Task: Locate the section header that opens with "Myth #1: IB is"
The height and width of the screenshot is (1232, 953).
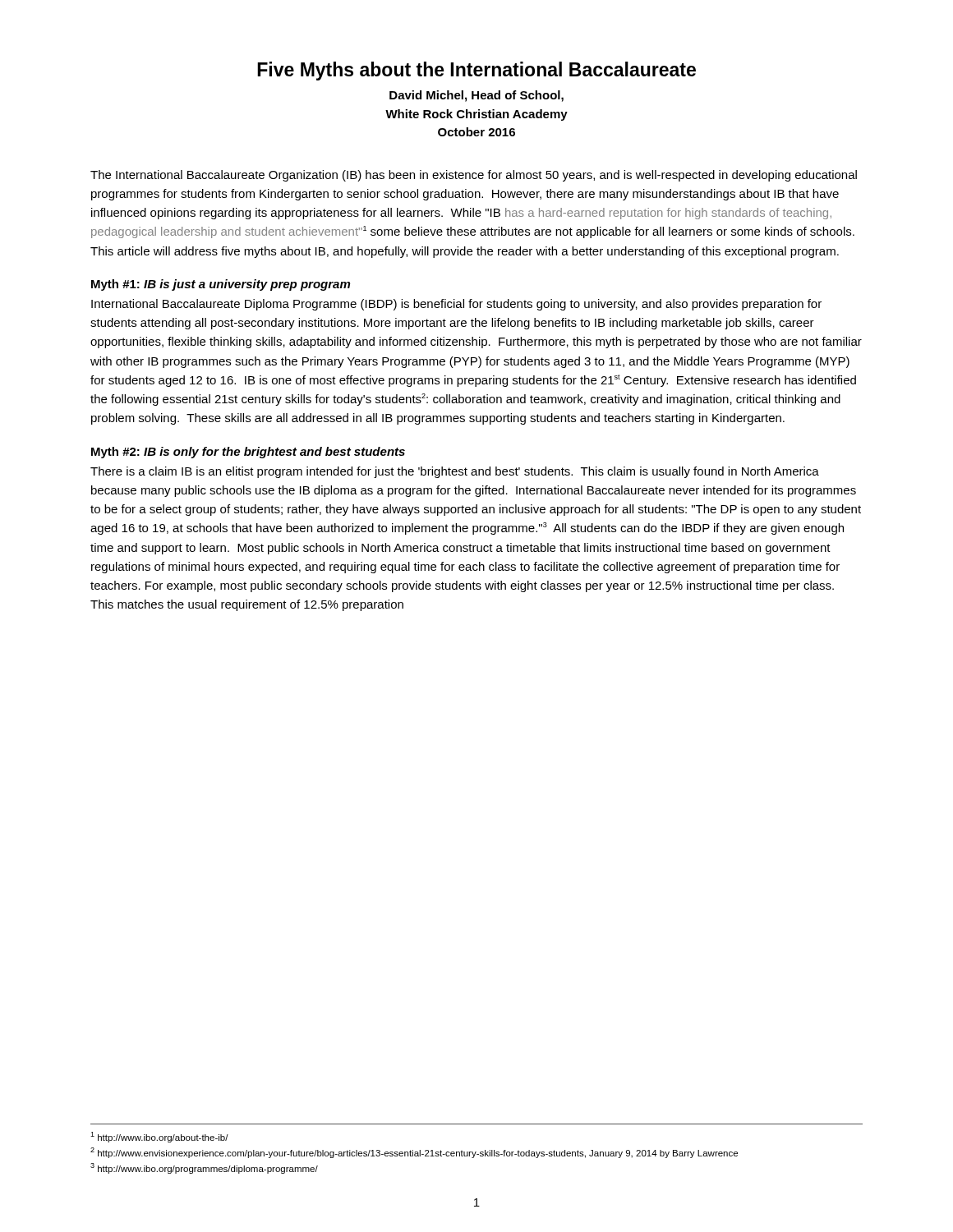Action: (220, 284)
